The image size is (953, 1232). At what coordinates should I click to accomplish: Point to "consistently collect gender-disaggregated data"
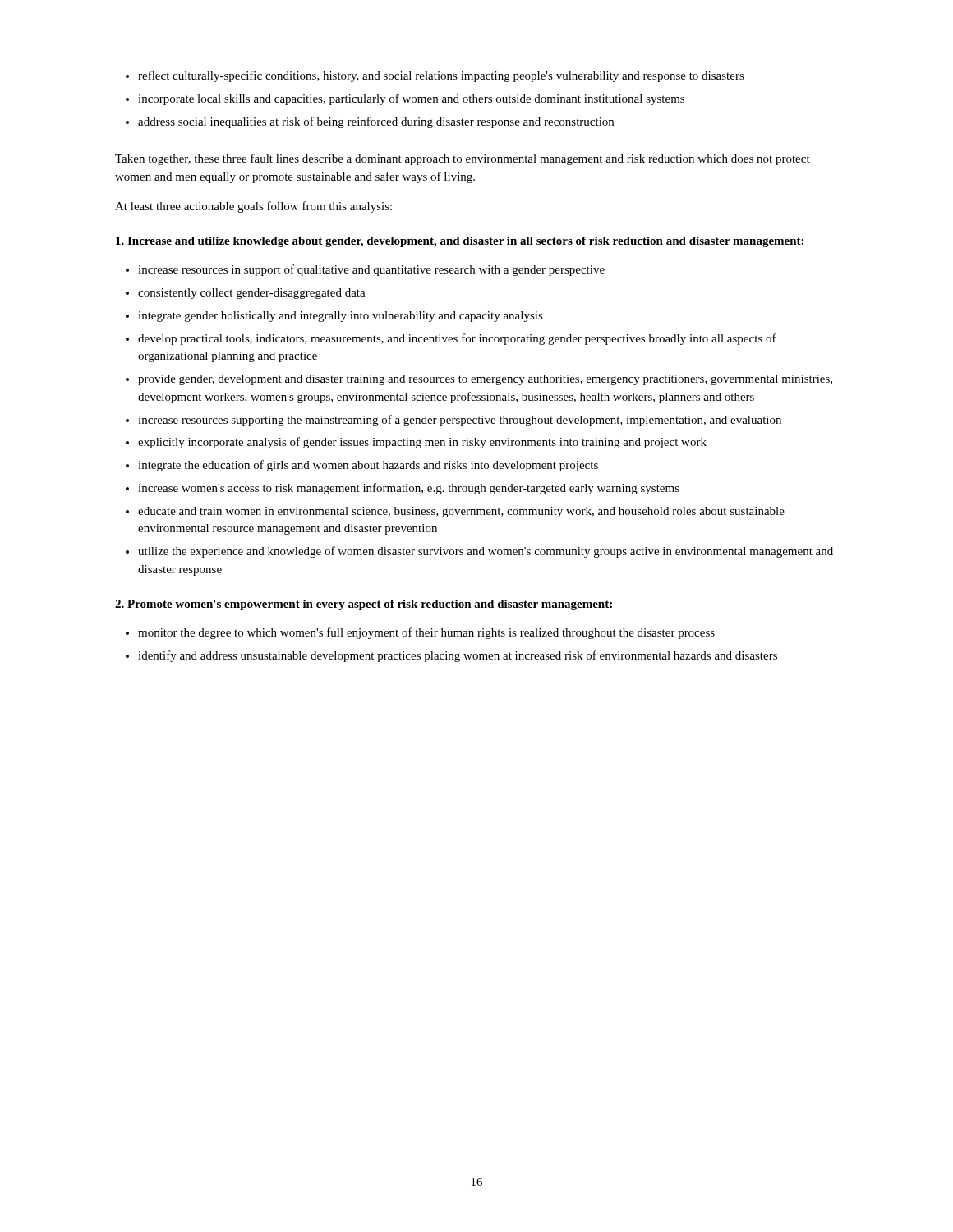pyautogui.click(x=252, y=294)
